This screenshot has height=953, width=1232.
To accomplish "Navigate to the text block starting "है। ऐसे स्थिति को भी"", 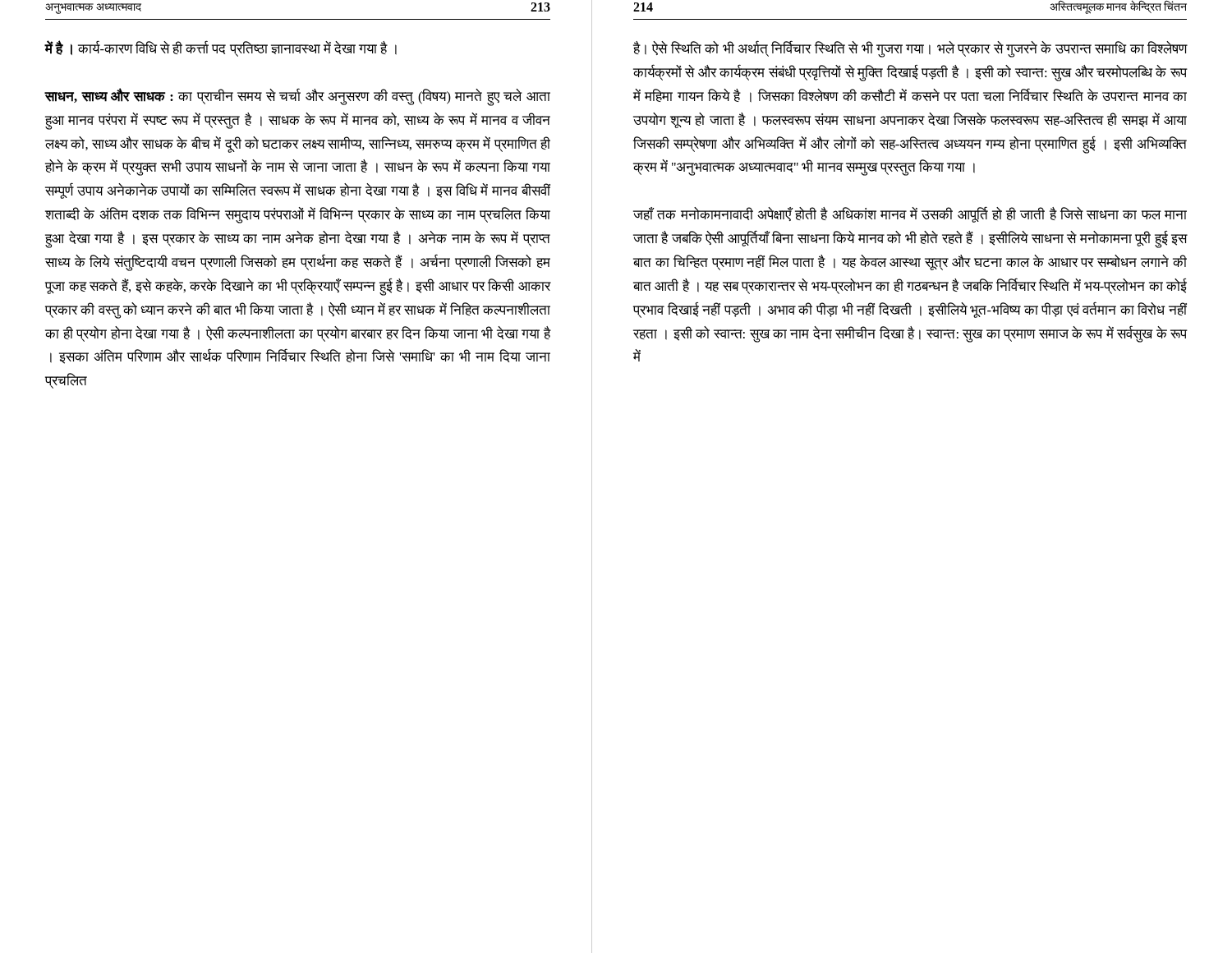I will click(910, 204).
